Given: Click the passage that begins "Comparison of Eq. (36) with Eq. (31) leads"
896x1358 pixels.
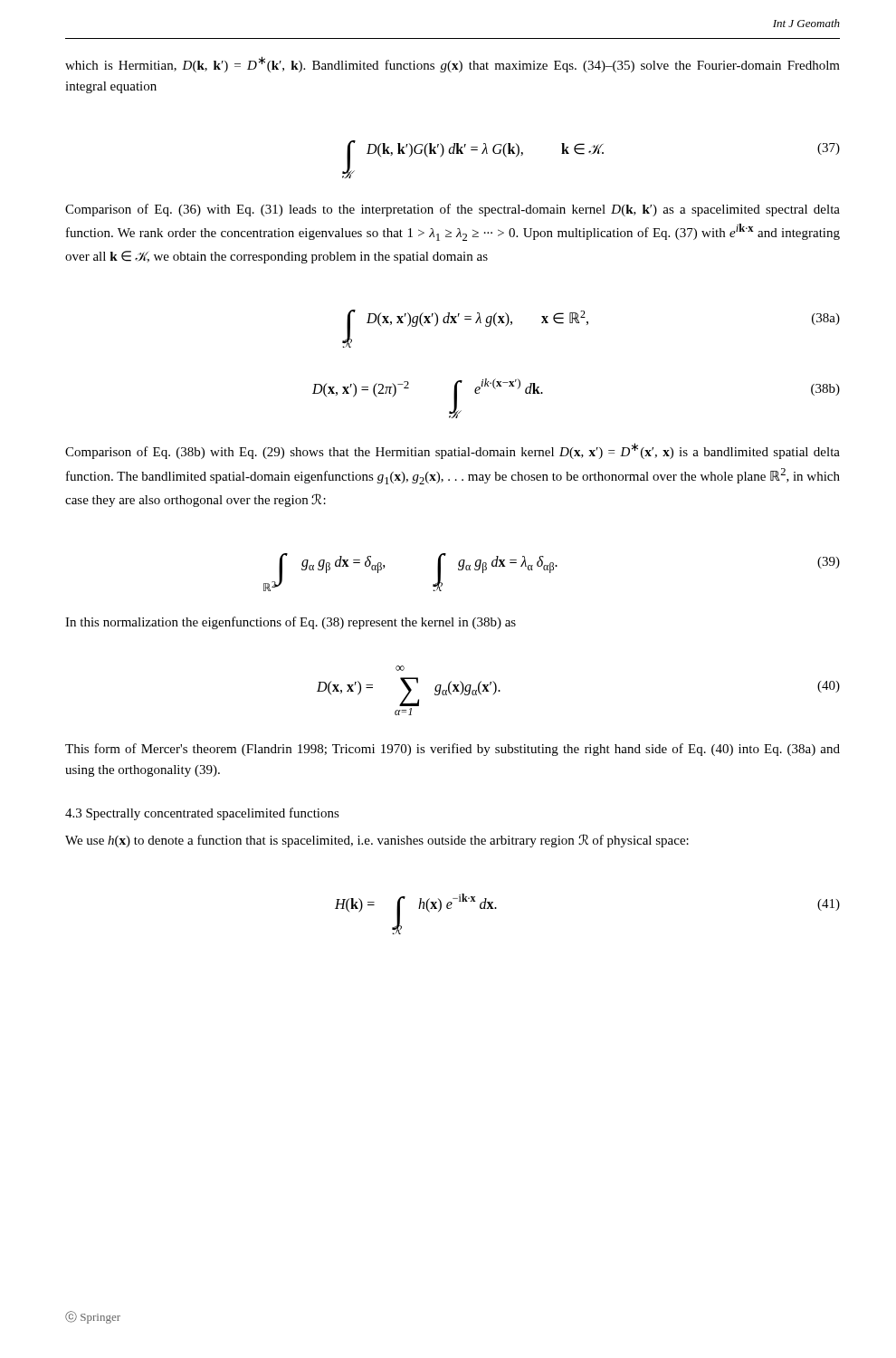Looking at the screenshot, I should click(453, 232).
